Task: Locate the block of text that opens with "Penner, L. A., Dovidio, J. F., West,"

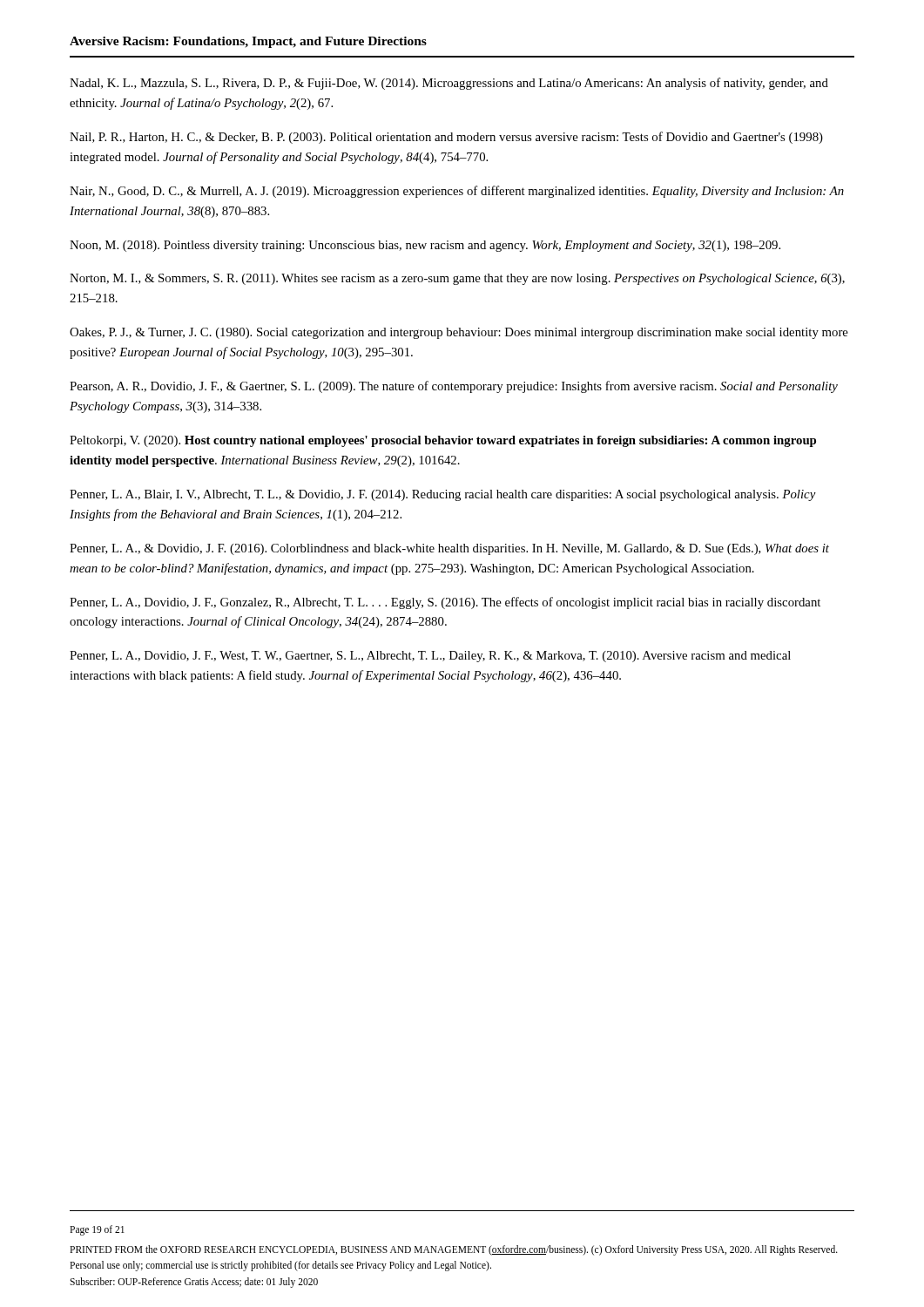Action: coord(430,666)
